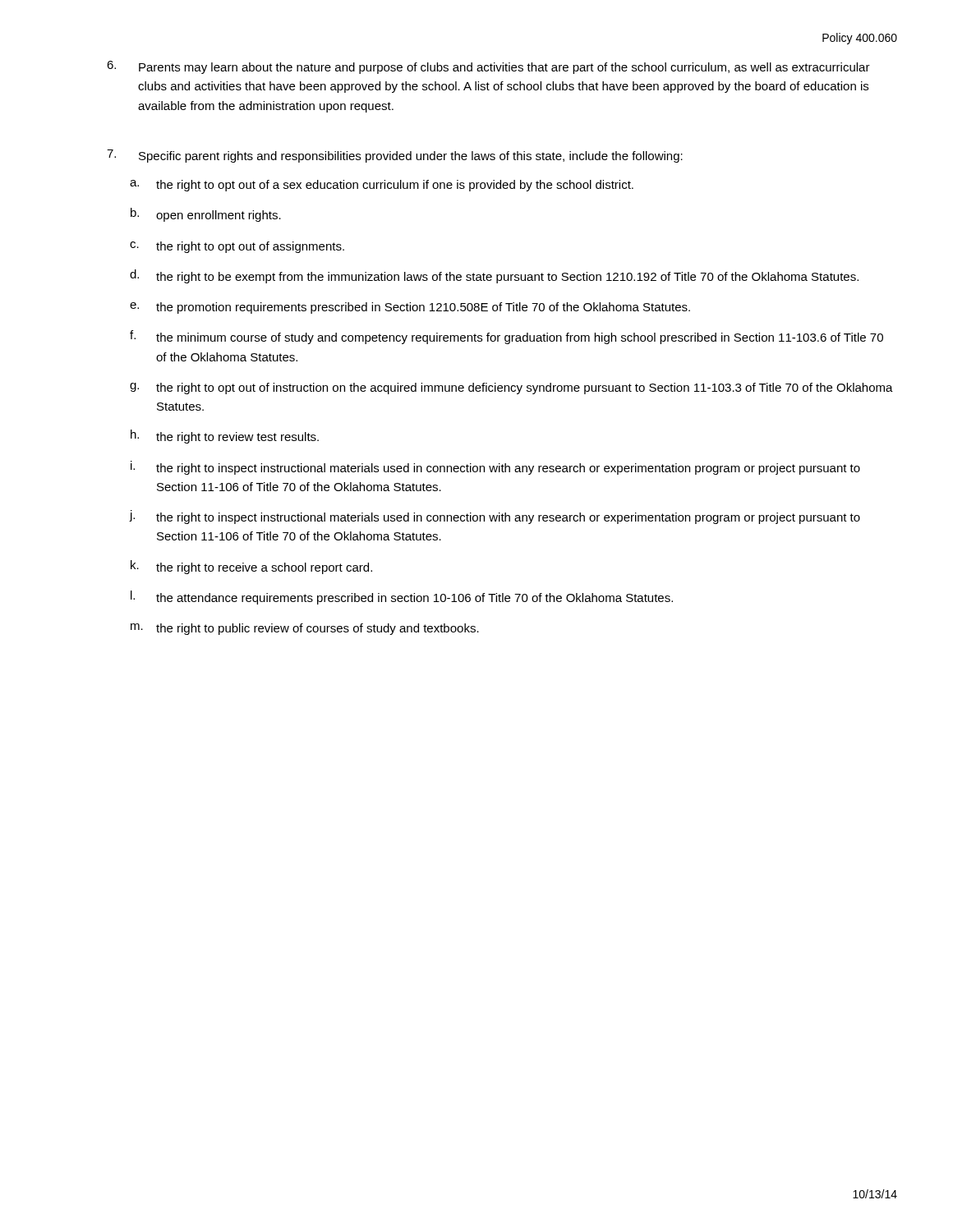Point to the passage starting "h. the right to review test results."
The height and width of the screenshot is (1232, 953).
point(225,437)
